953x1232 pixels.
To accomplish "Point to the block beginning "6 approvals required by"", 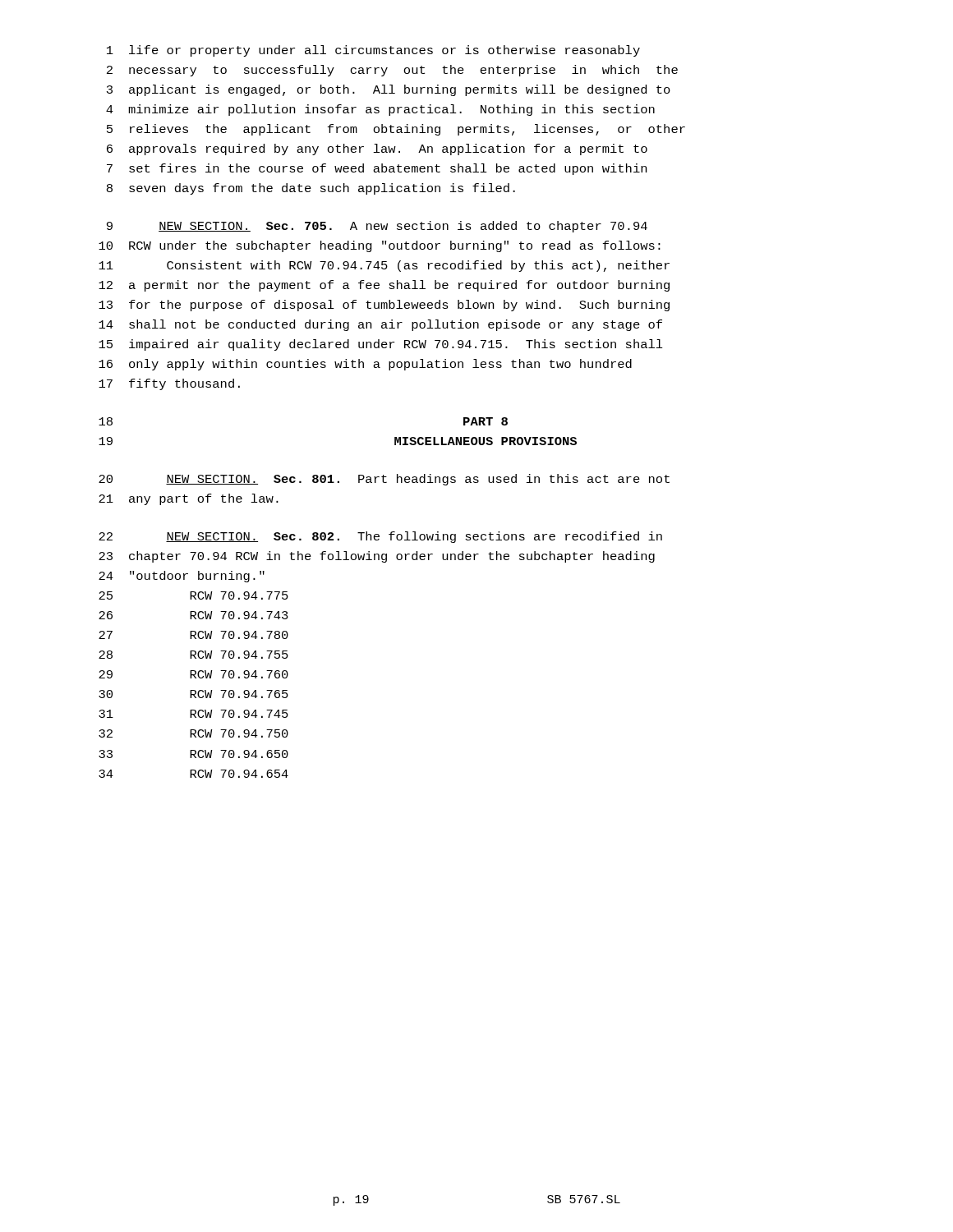I will (365, 150).
